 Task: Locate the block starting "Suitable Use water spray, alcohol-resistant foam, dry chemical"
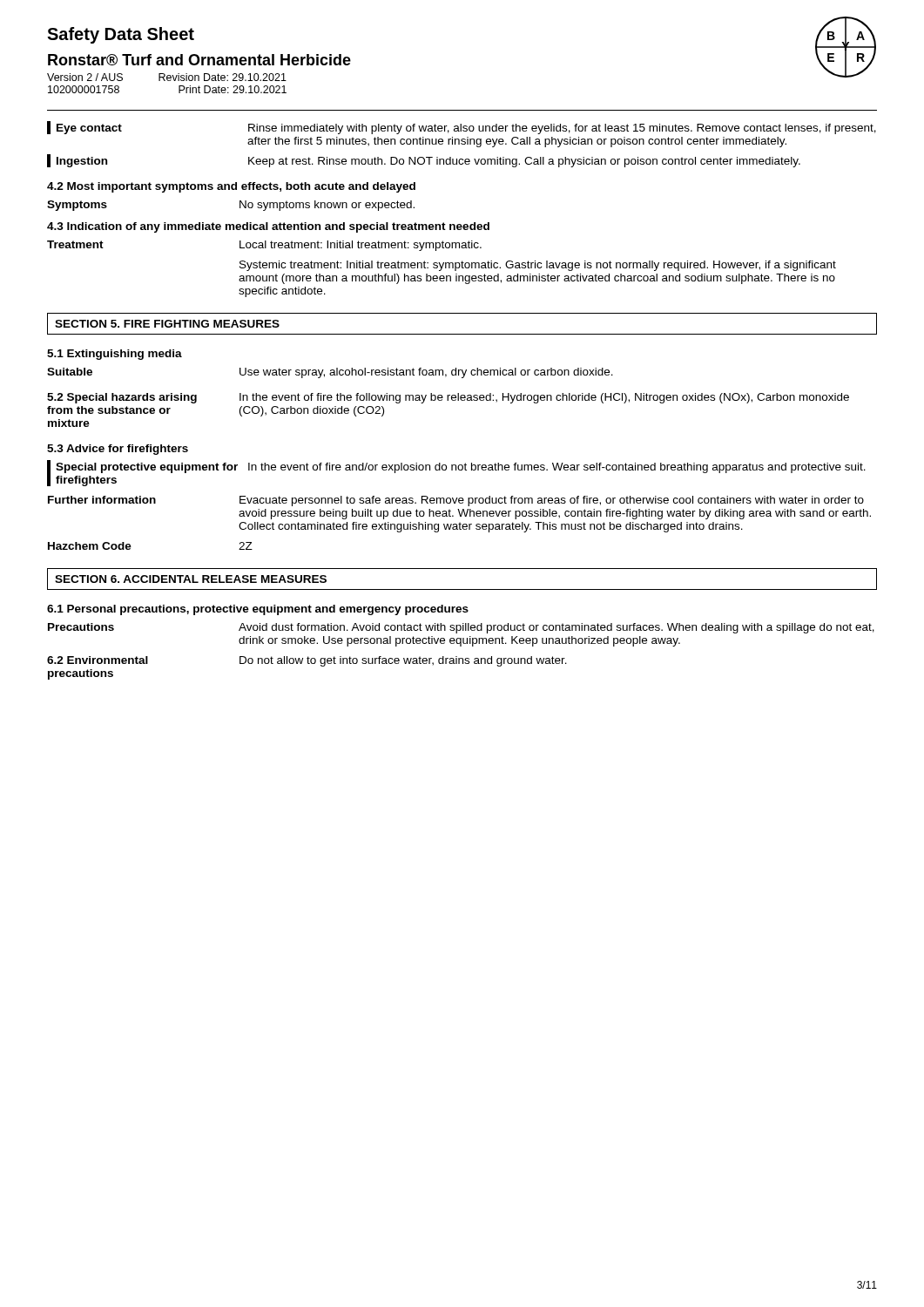pyautogui.click(x=462, y=372)
